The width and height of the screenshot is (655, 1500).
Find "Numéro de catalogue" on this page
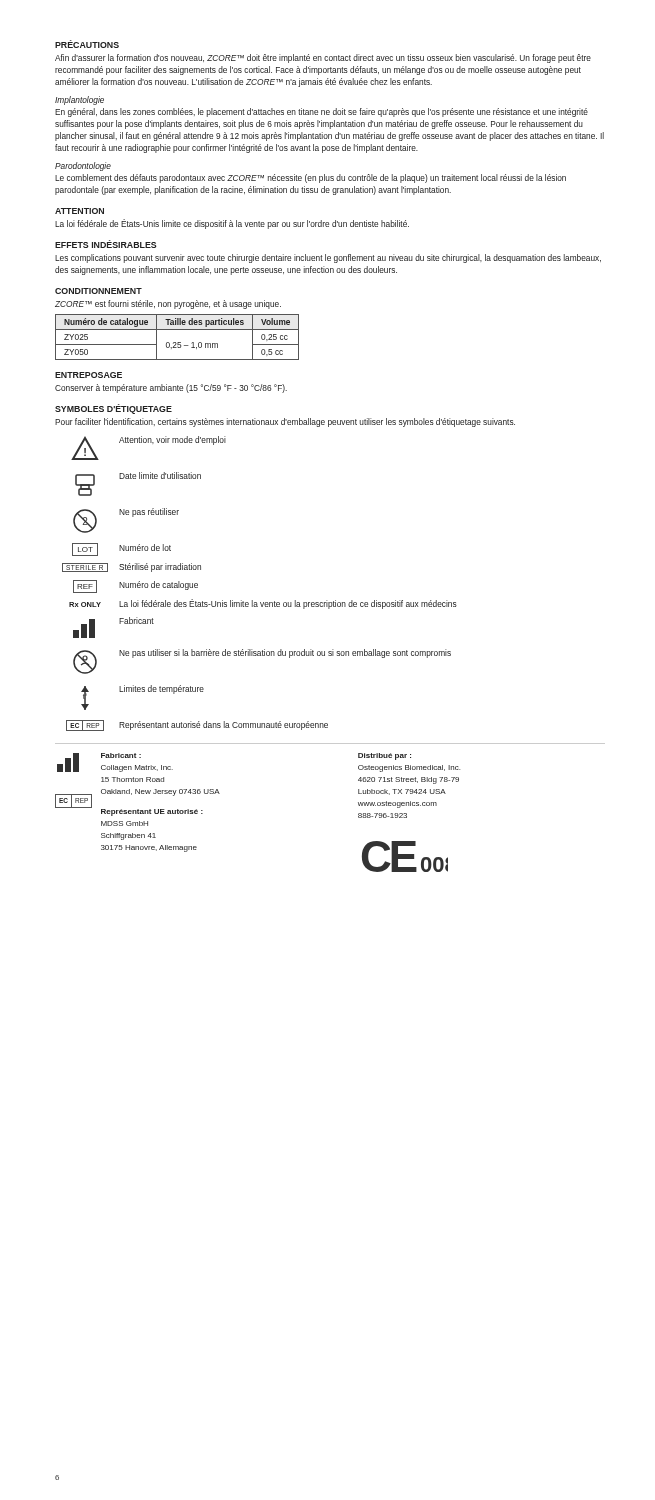point(159,585)
